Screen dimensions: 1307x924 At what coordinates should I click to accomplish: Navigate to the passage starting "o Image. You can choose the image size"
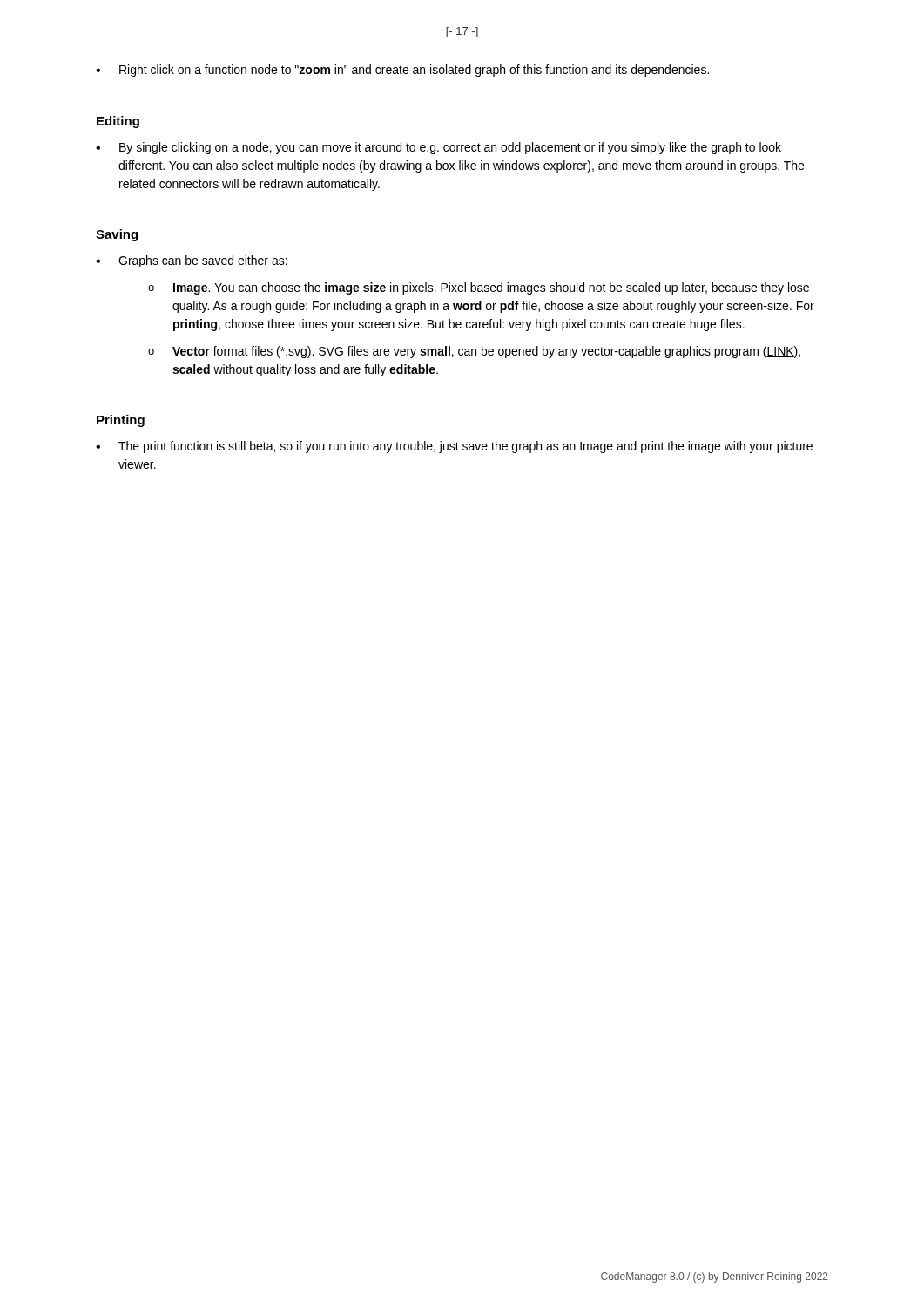(x=488, y=306)
